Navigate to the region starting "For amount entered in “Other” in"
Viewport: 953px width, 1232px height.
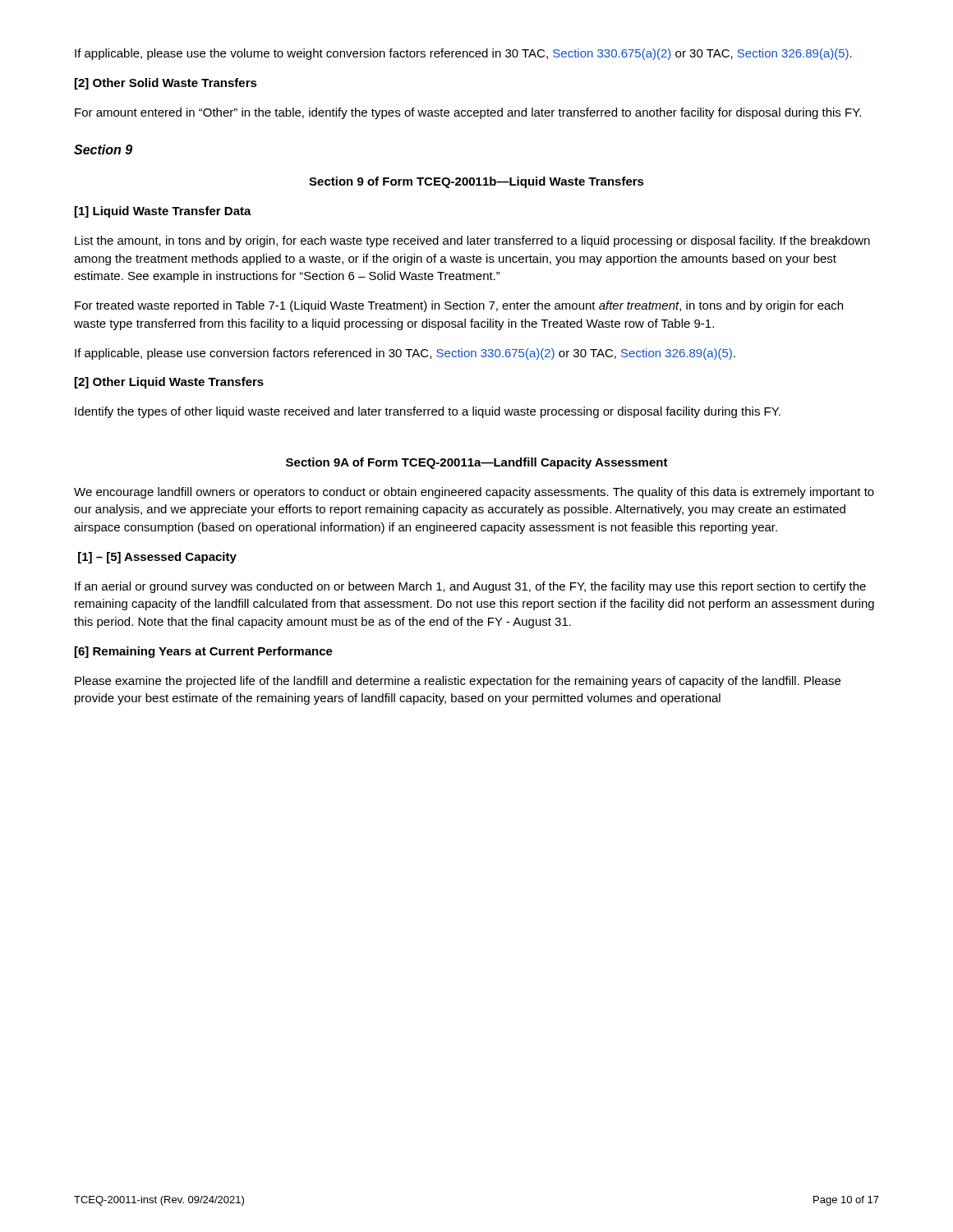(x=476, y=112)
